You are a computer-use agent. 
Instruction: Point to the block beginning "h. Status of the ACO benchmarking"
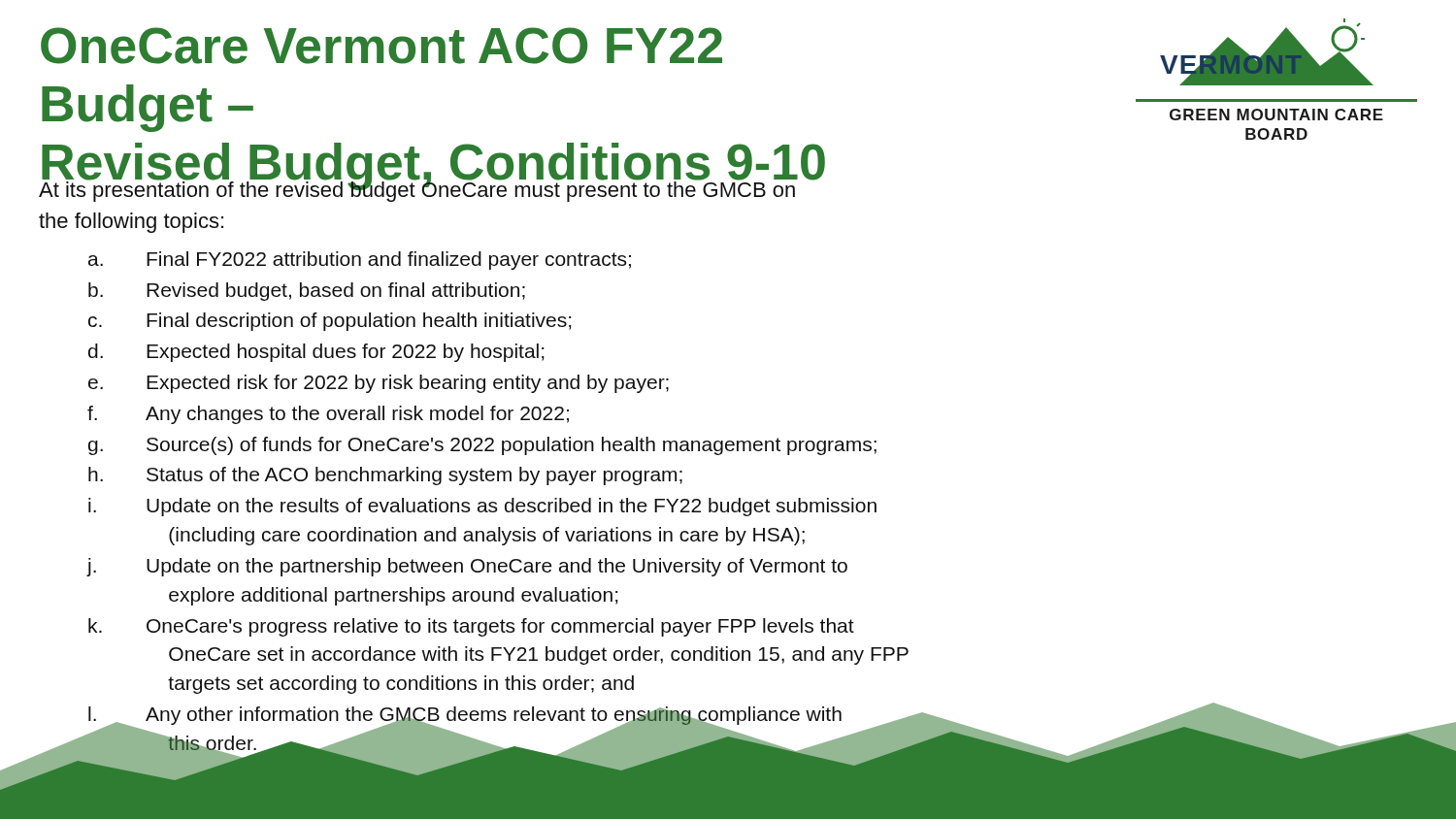tap(385, 476)
